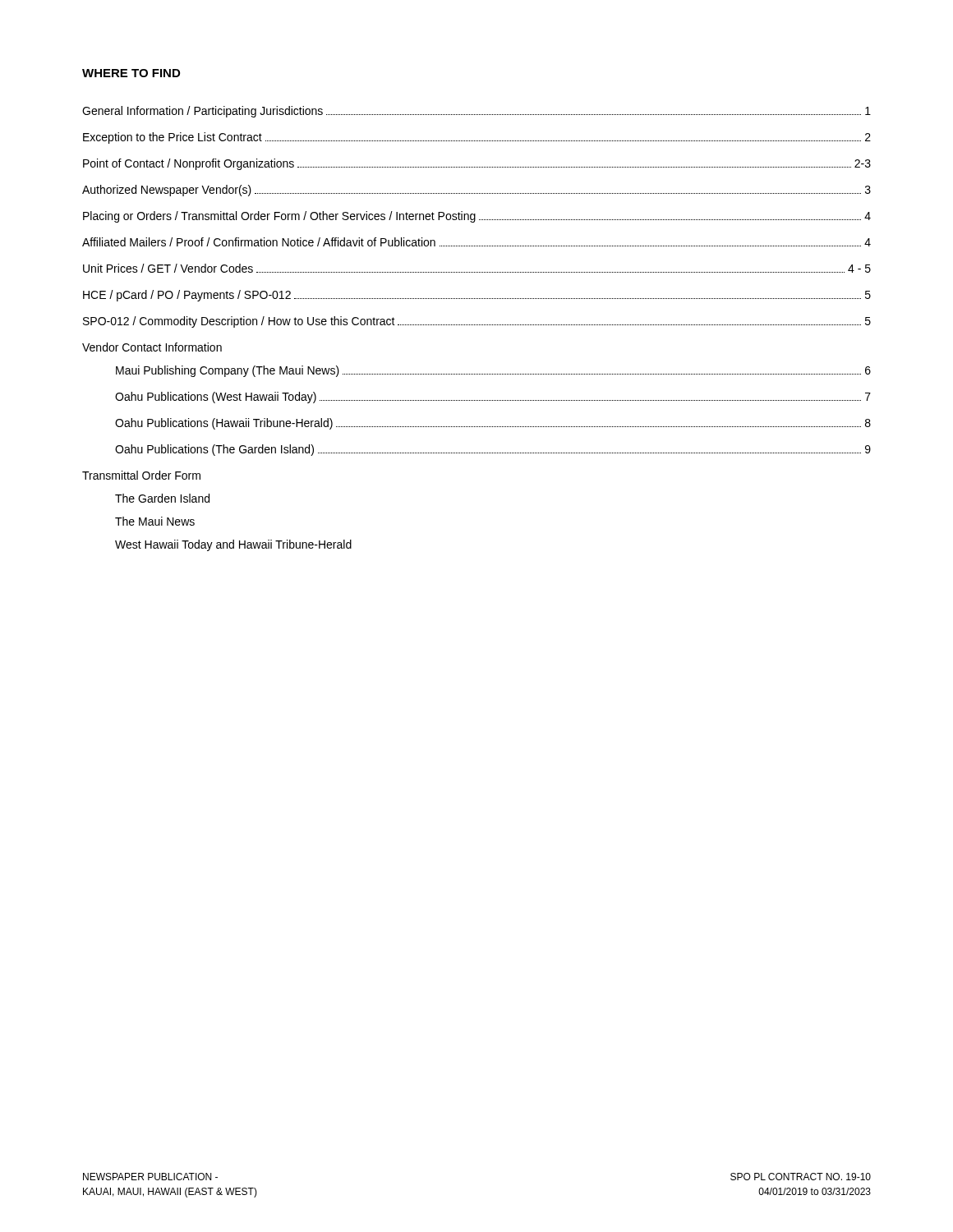The width and height of the screenshot is (953, 1232).
Task: Where is the passage that starts "Placing or Orders"?
Action: pyautogui.click(x=476, y=216)
